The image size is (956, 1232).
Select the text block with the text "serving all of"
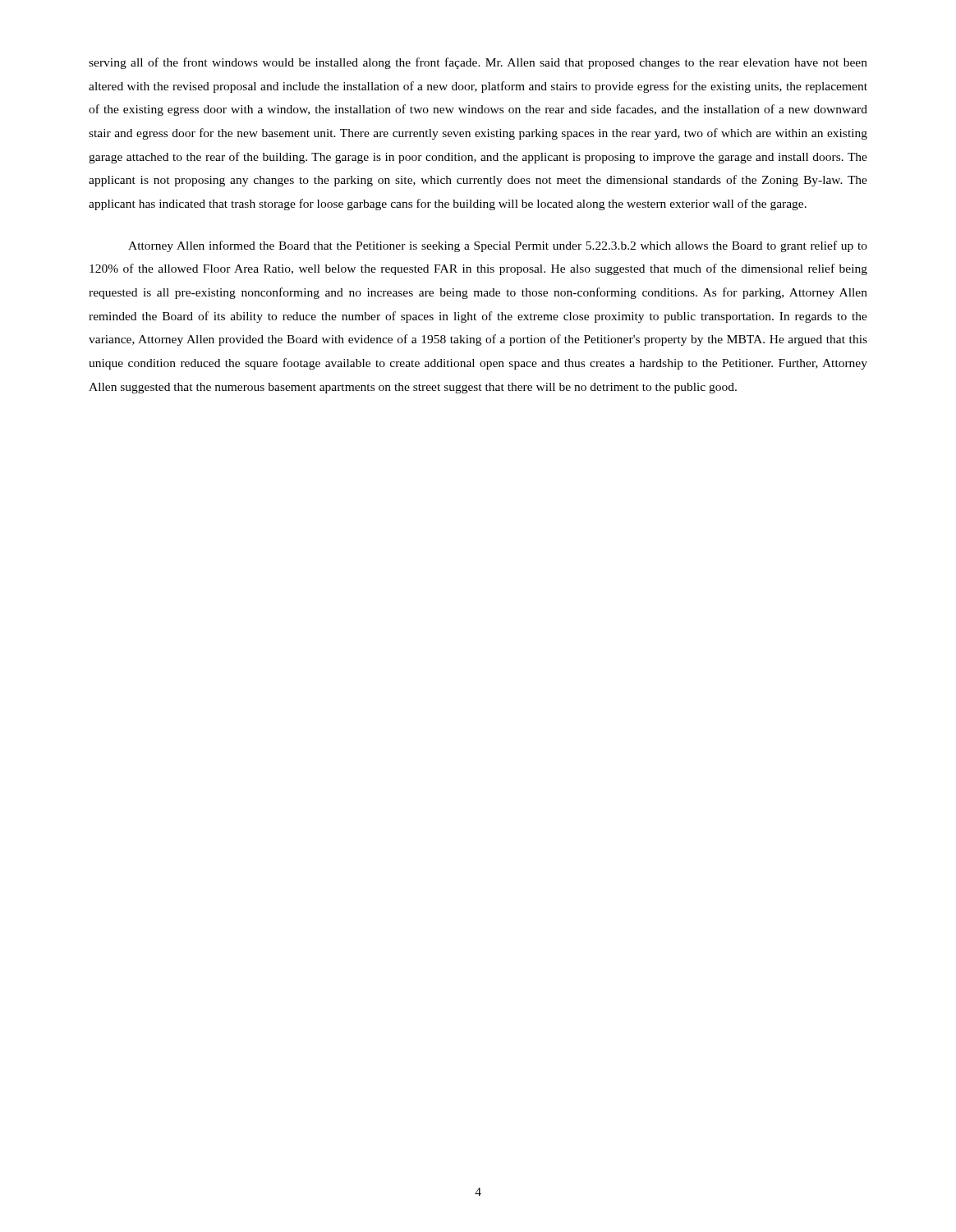[x=478, y=133]
